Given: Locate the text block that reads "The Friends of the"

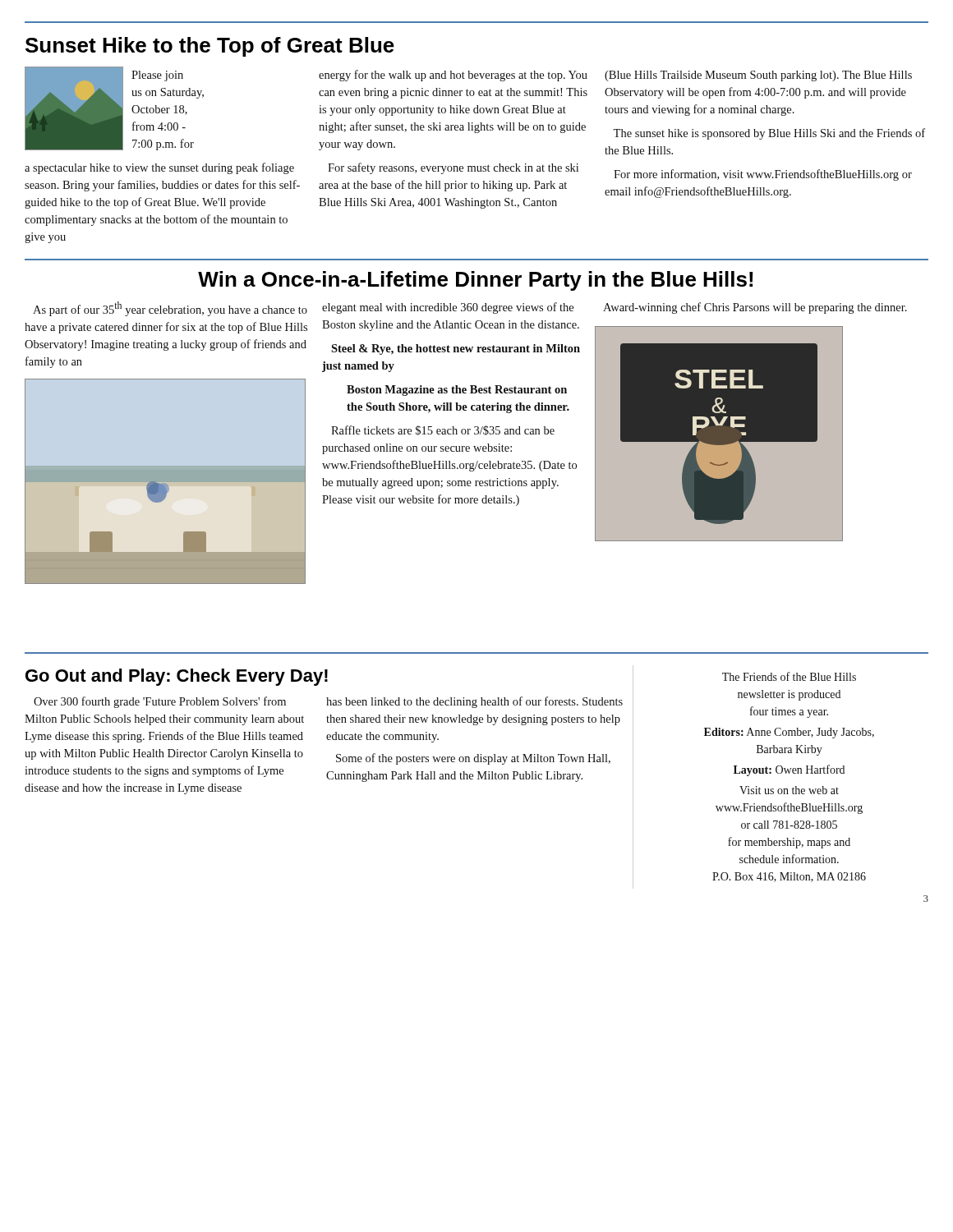Looking at the screenshot, I should (789, 777).
